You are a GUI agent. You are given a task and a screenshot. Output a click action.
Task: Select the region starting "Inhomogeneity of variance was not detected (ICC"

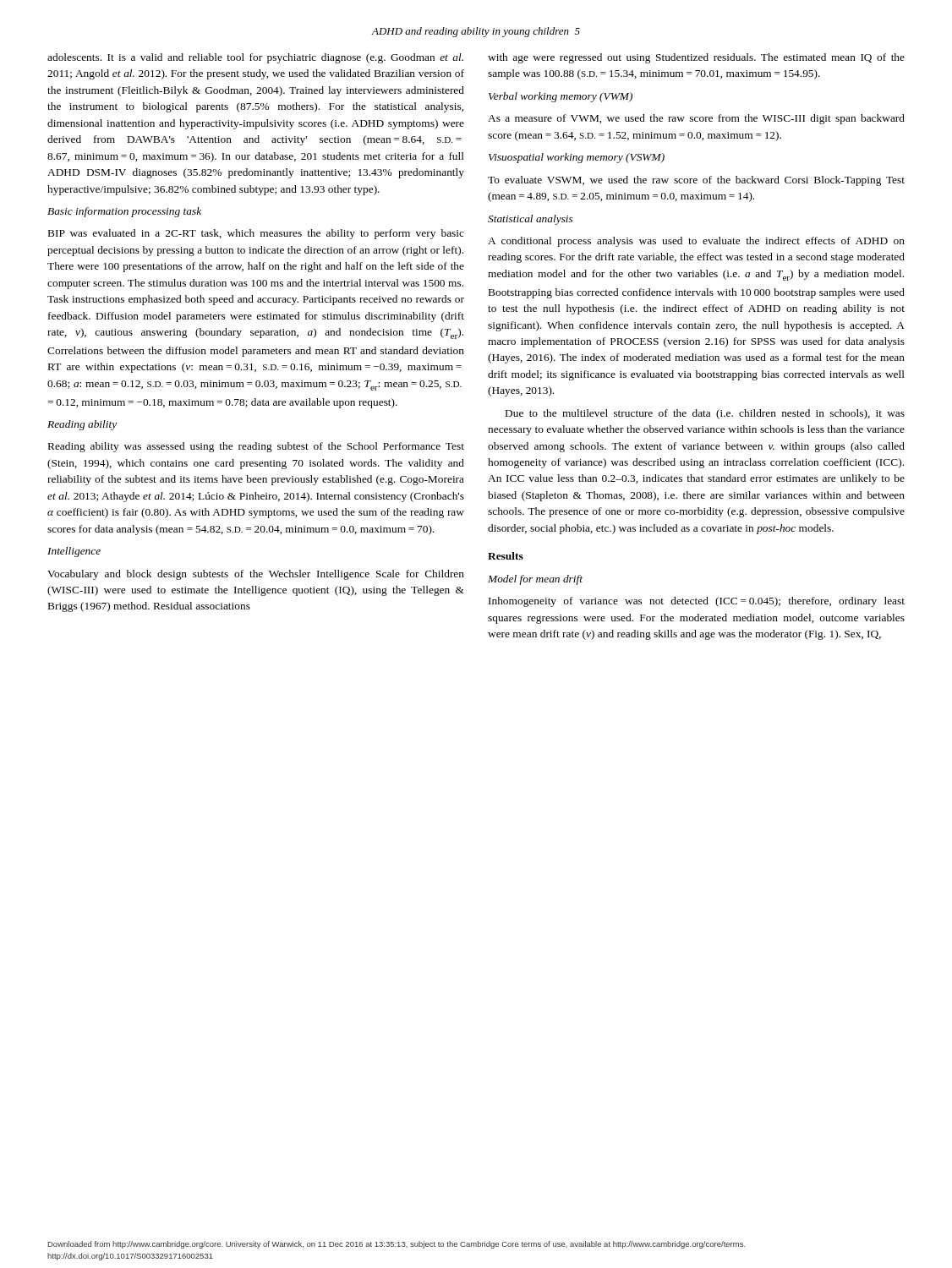tap(696, 617)
